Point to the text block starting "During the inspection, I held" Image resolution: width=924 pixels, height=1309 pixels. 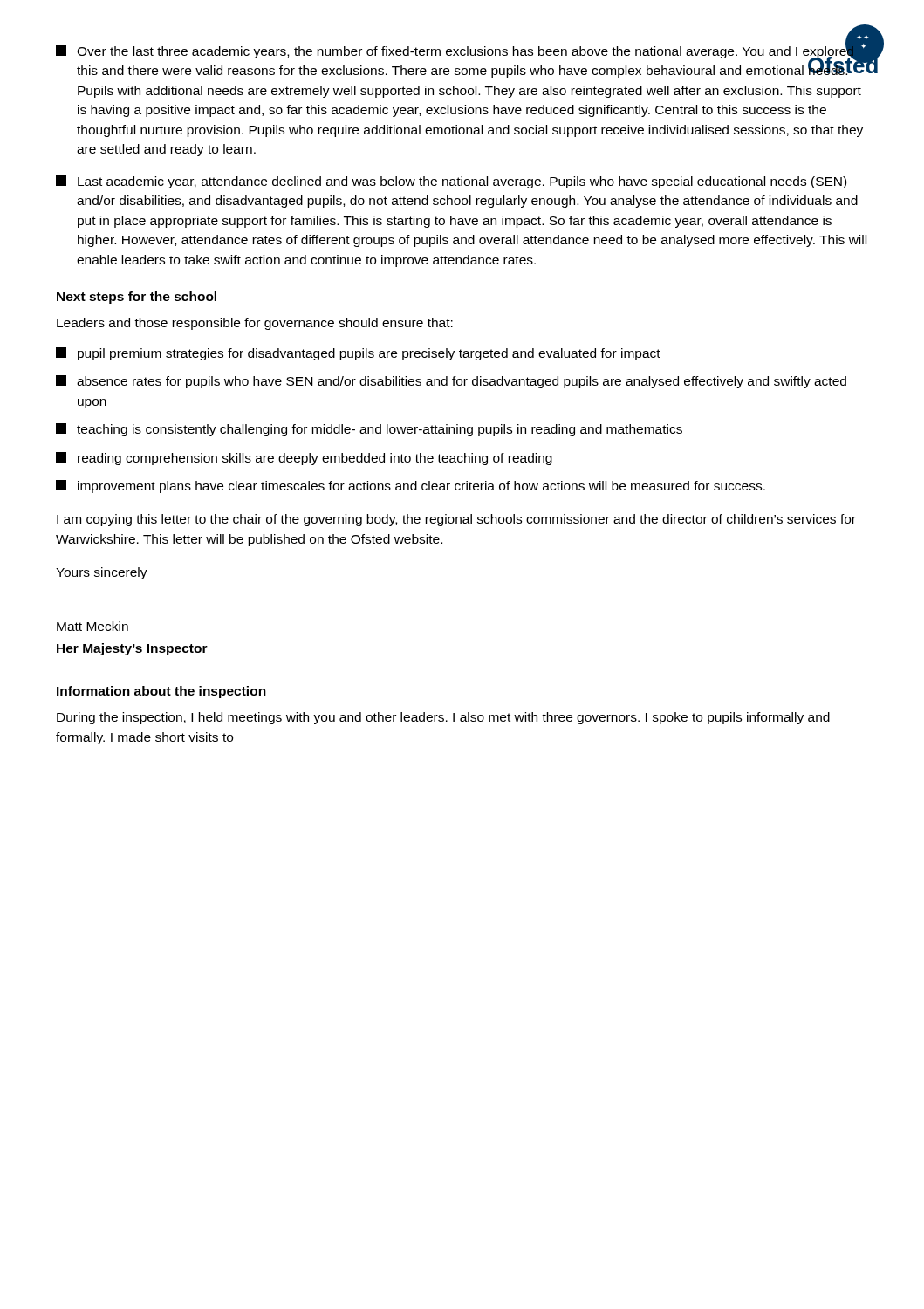443,727
